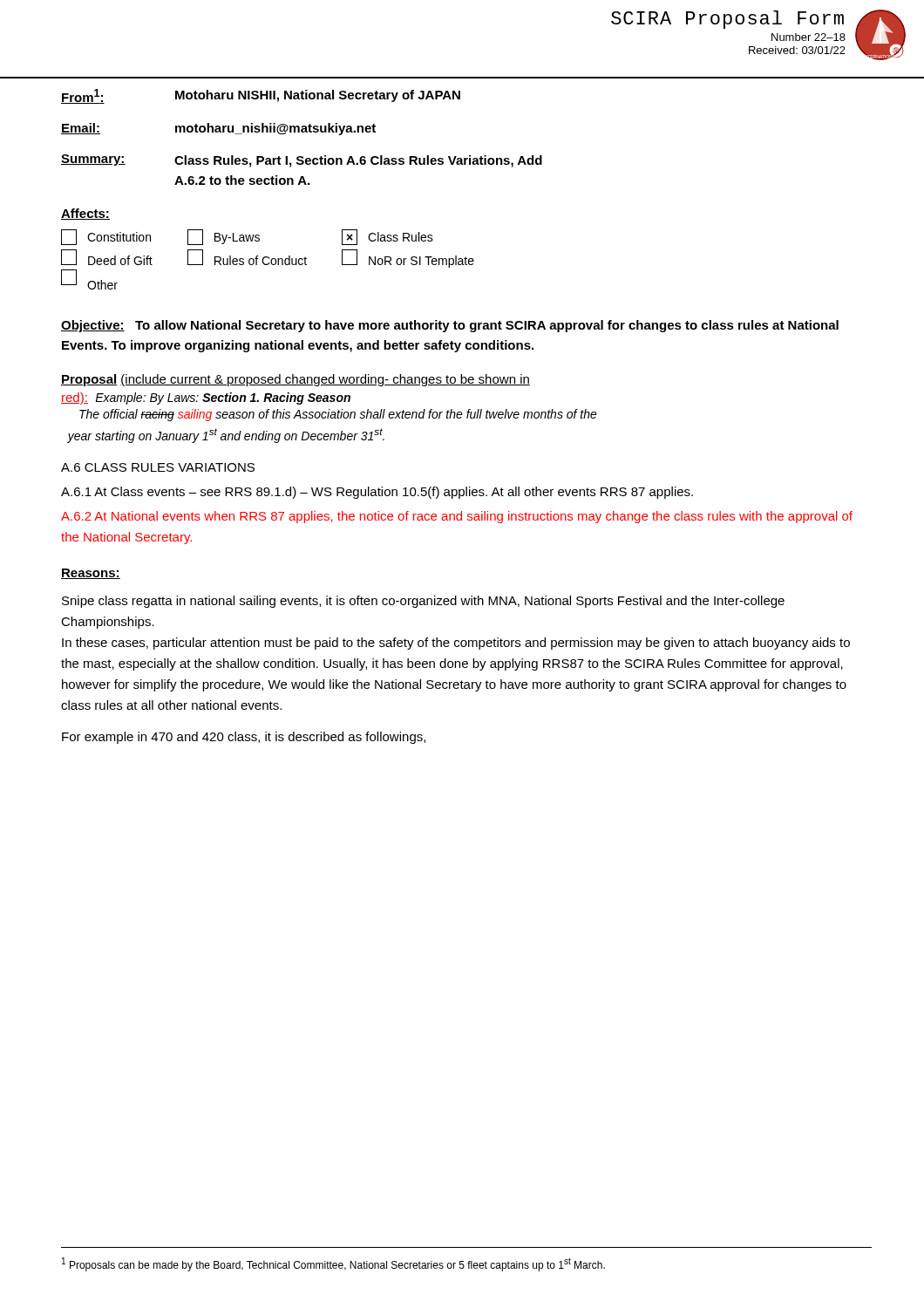Select the text with the text "Email: motoharu_nishii@matsukiya.net"

pyautogui.click(x=218, y=128)
